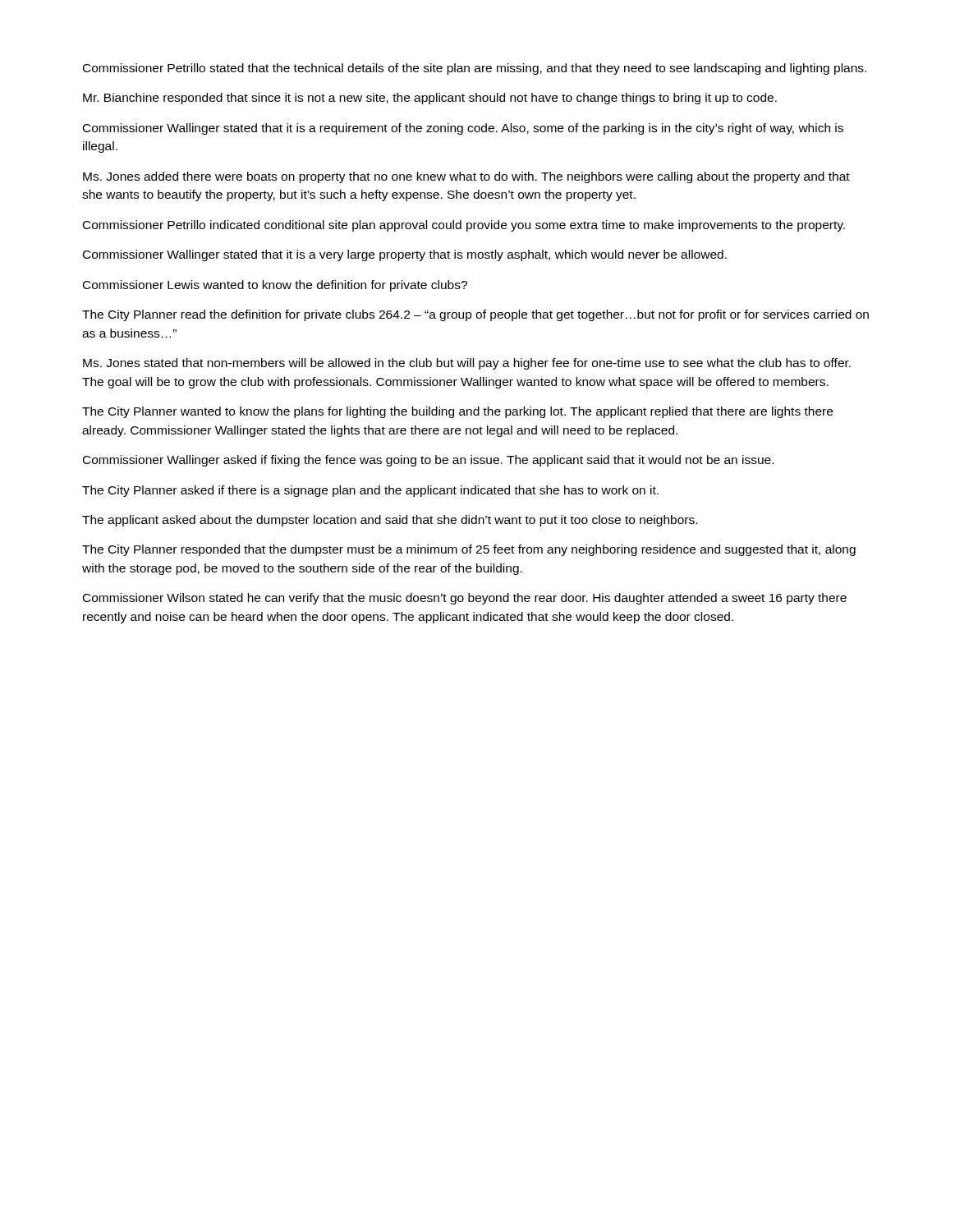Locate the block of text that opens with "Mr. Bianchine responded"

(430, 98)
